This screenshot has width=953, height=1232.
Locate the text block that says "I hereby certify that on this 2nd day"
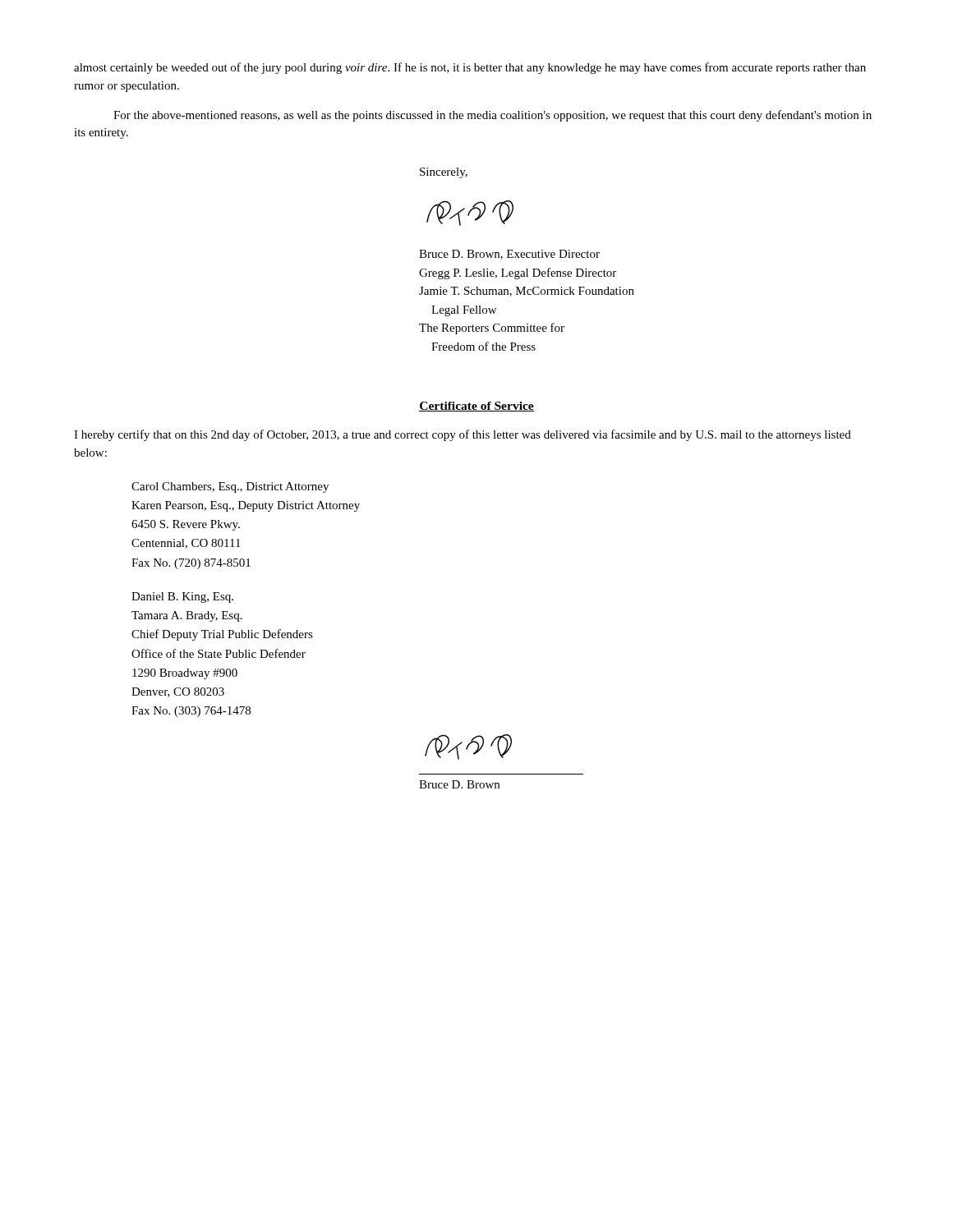tap(462, 443)
